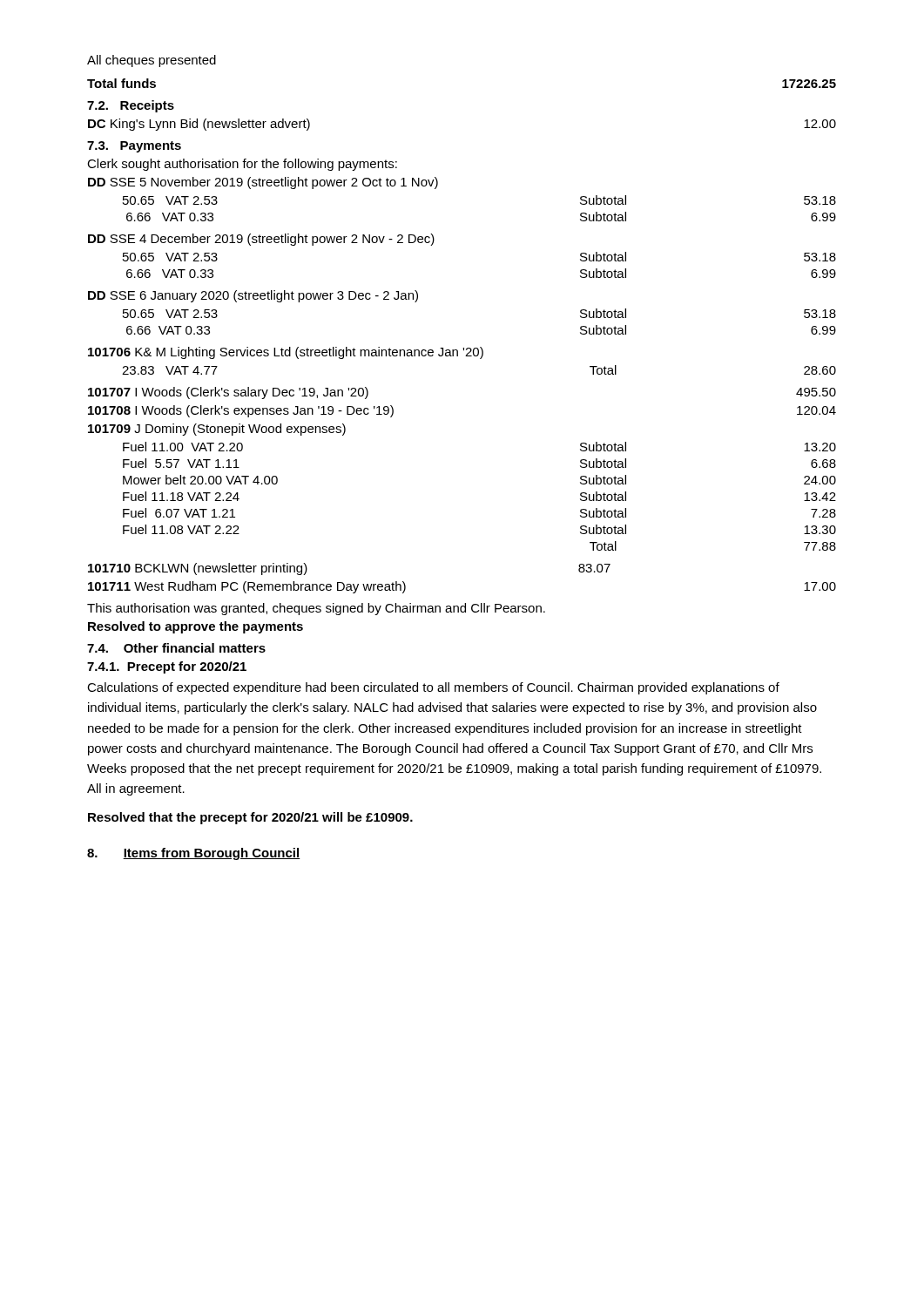Image resolution: width=924 pixels, height=1307 pixels.
Task: Select the element starting "83 VAT 4.77 Total 28.60"
Action: (133, 370)
